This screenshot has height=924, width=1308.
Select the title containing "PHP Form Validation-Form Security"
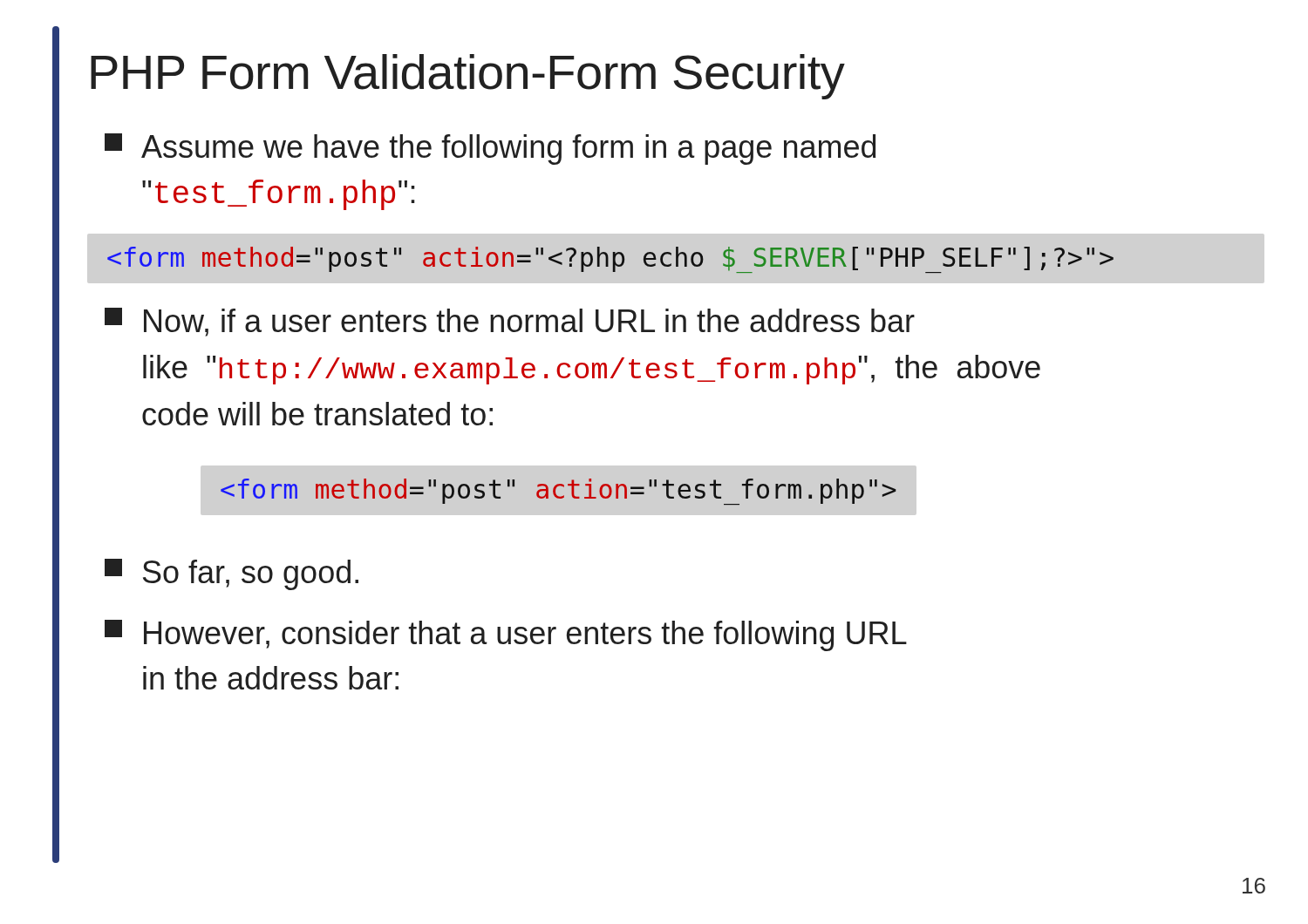click(466, 72)
